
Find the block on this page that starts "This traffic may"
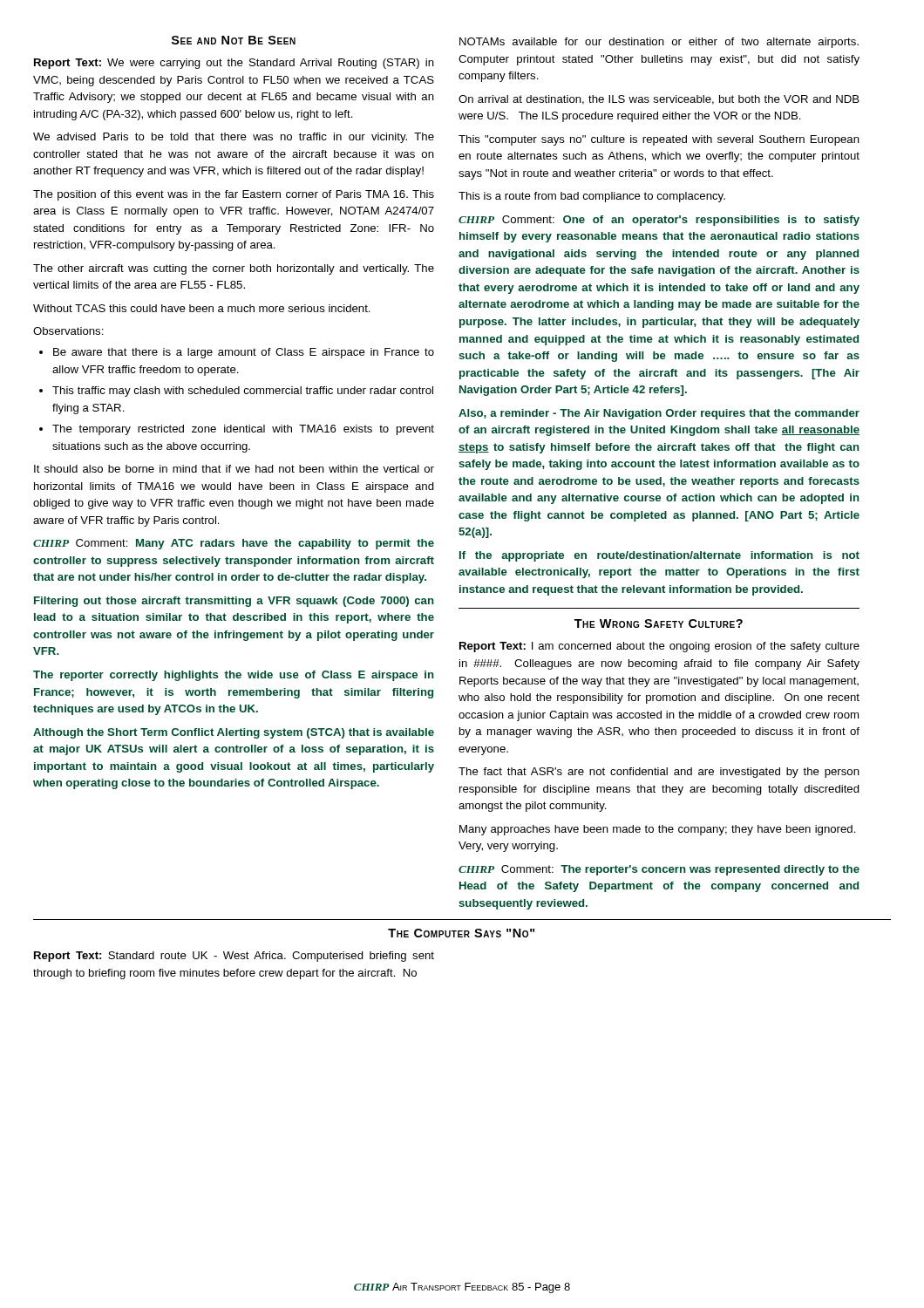pyautogui.click(x=243, y=399)
